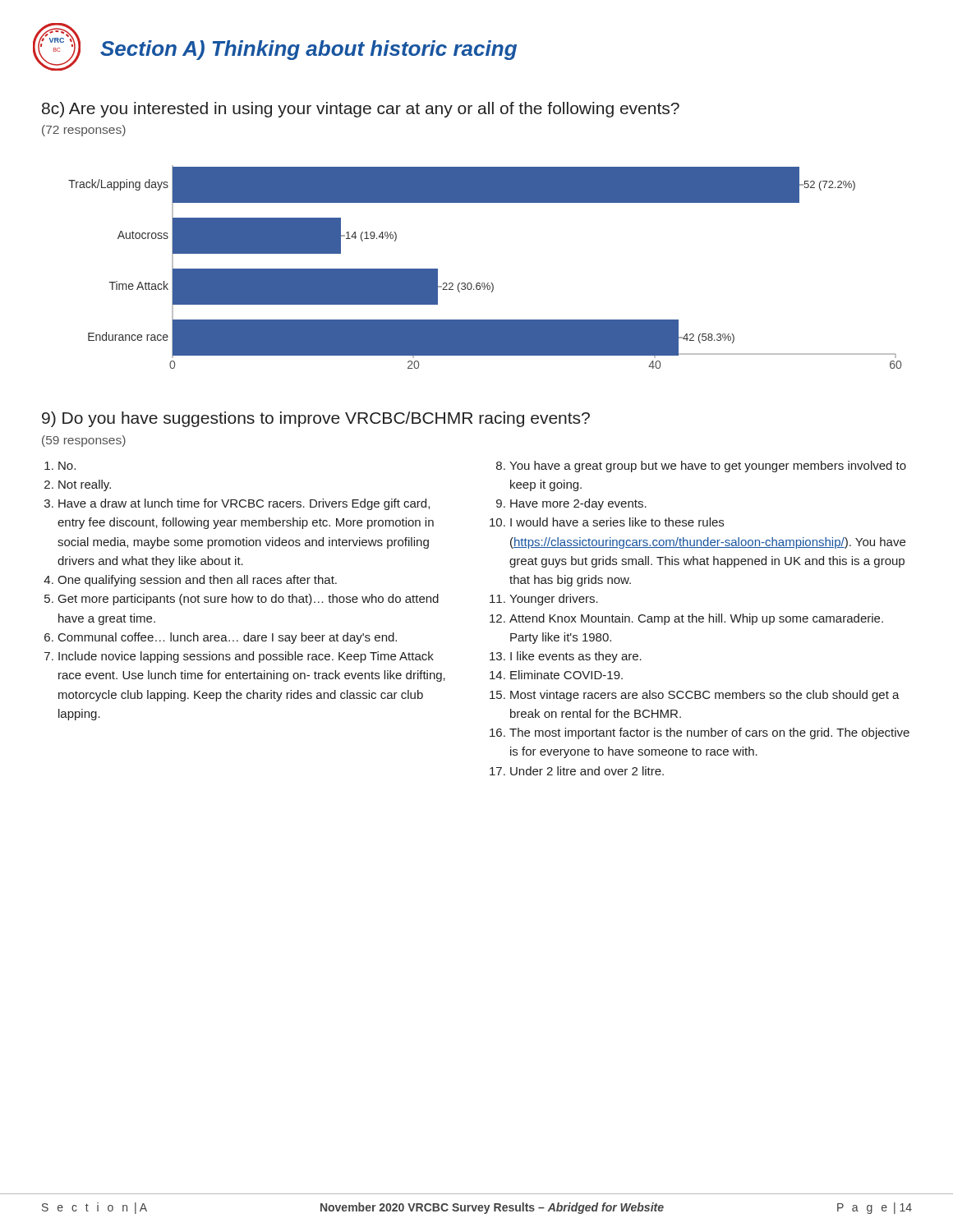The height and width of the screenshot is (1232, 953).
Task: Select the logo
Action: [x=57, y=48]
